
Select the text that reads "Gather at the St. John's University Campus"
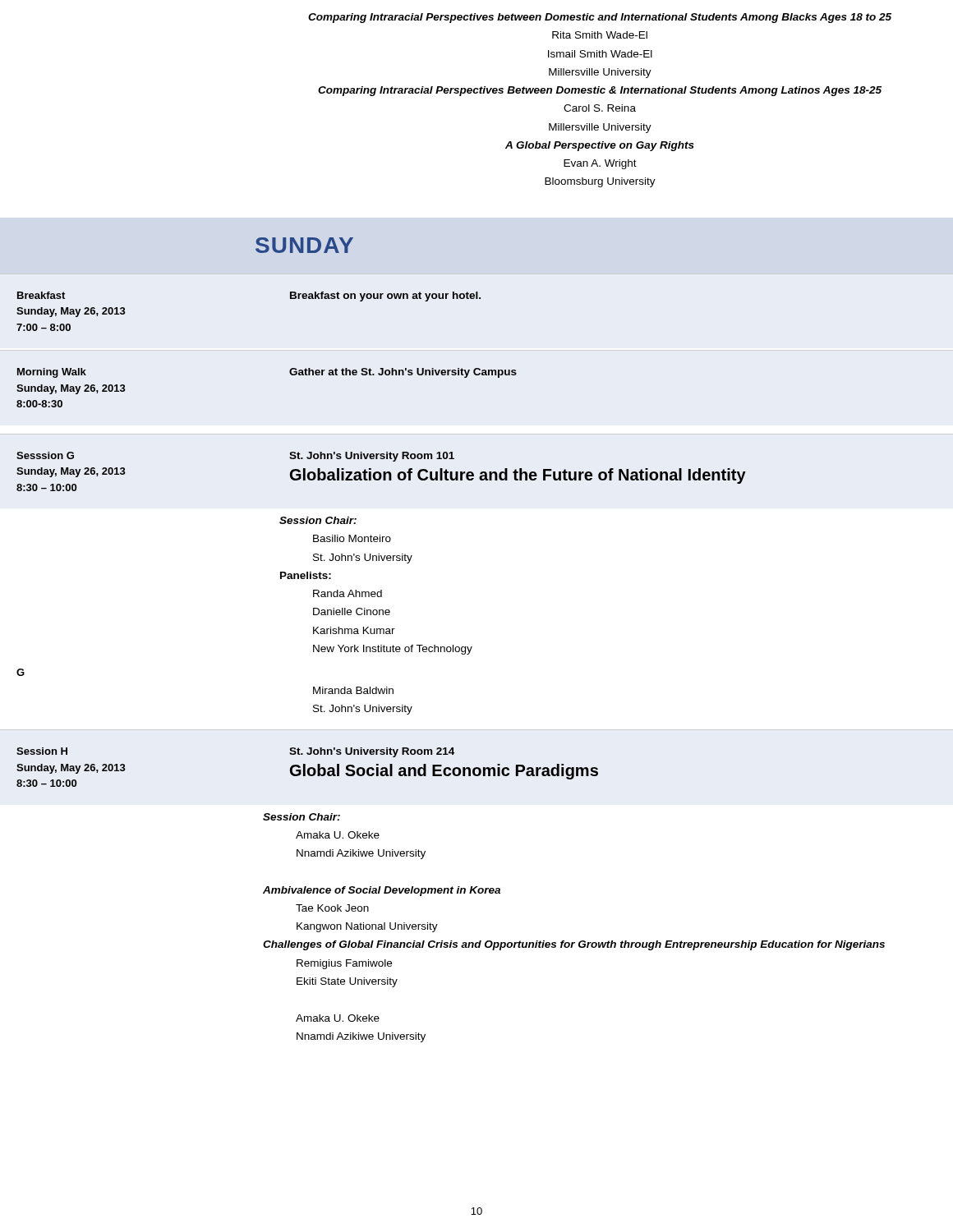[x=403, y=372]
